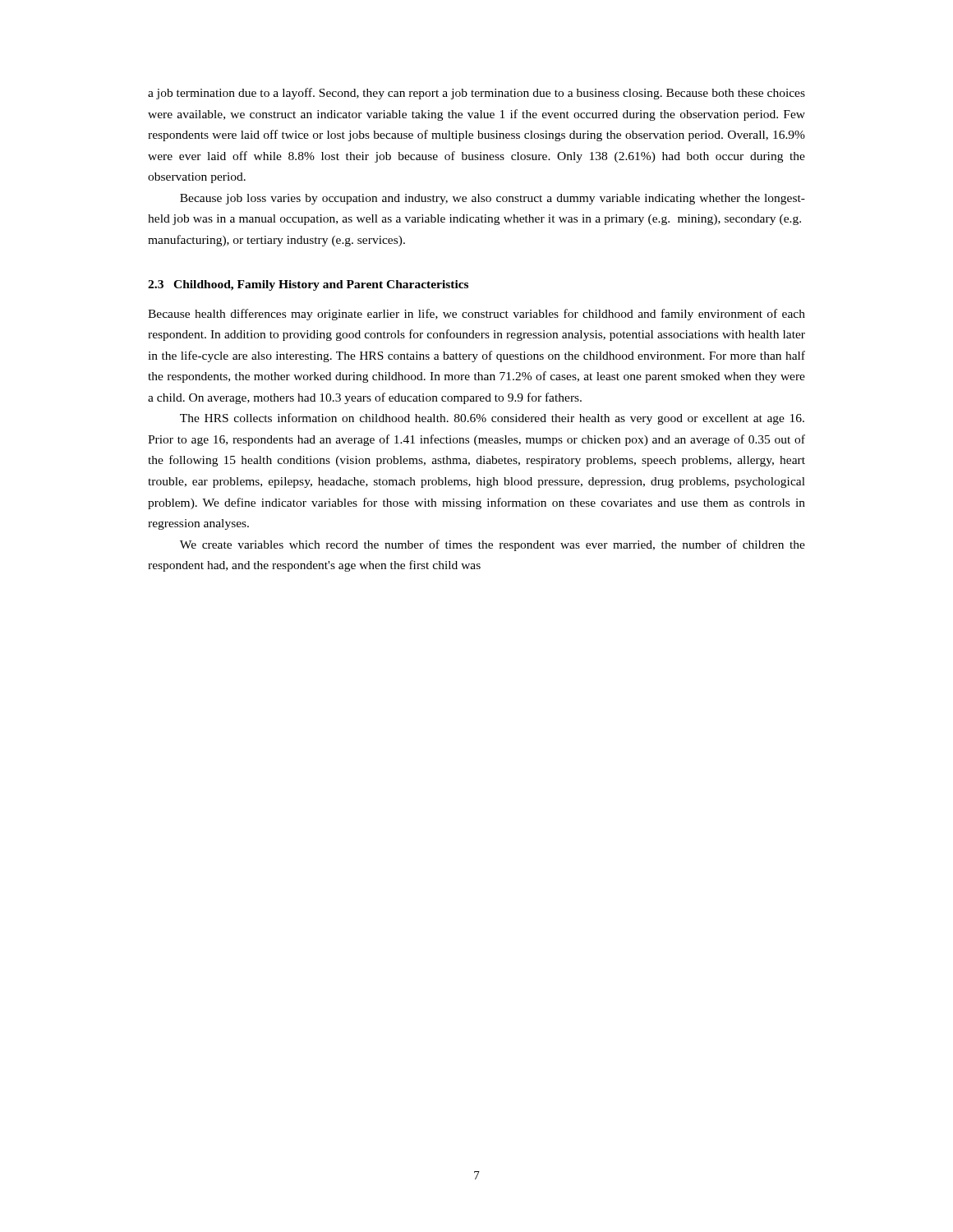
Task: Find a section header
Action: click(x=308, y=283)
